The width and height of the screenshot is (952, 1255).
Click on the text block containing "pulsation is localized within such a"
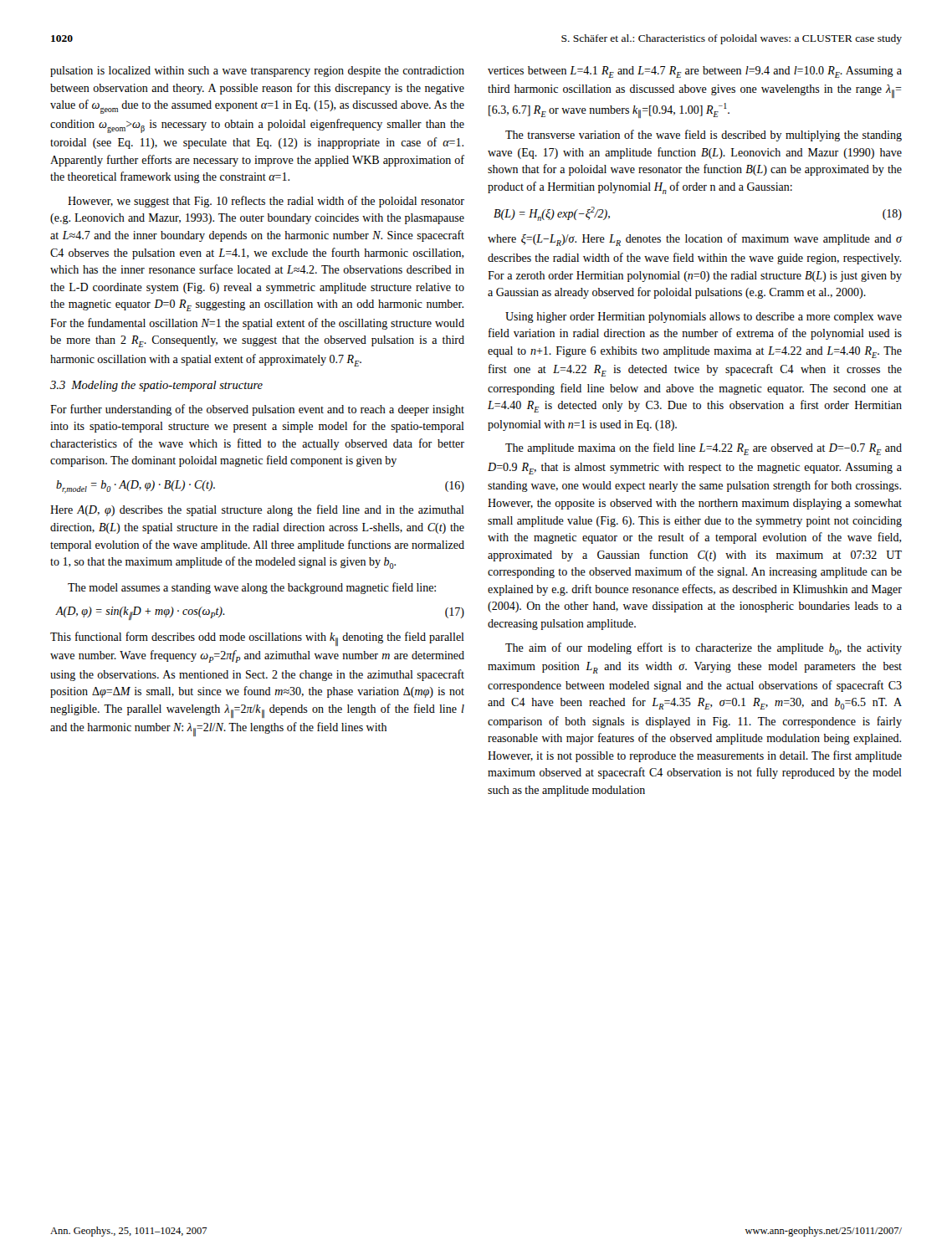(x=257, y=125)
